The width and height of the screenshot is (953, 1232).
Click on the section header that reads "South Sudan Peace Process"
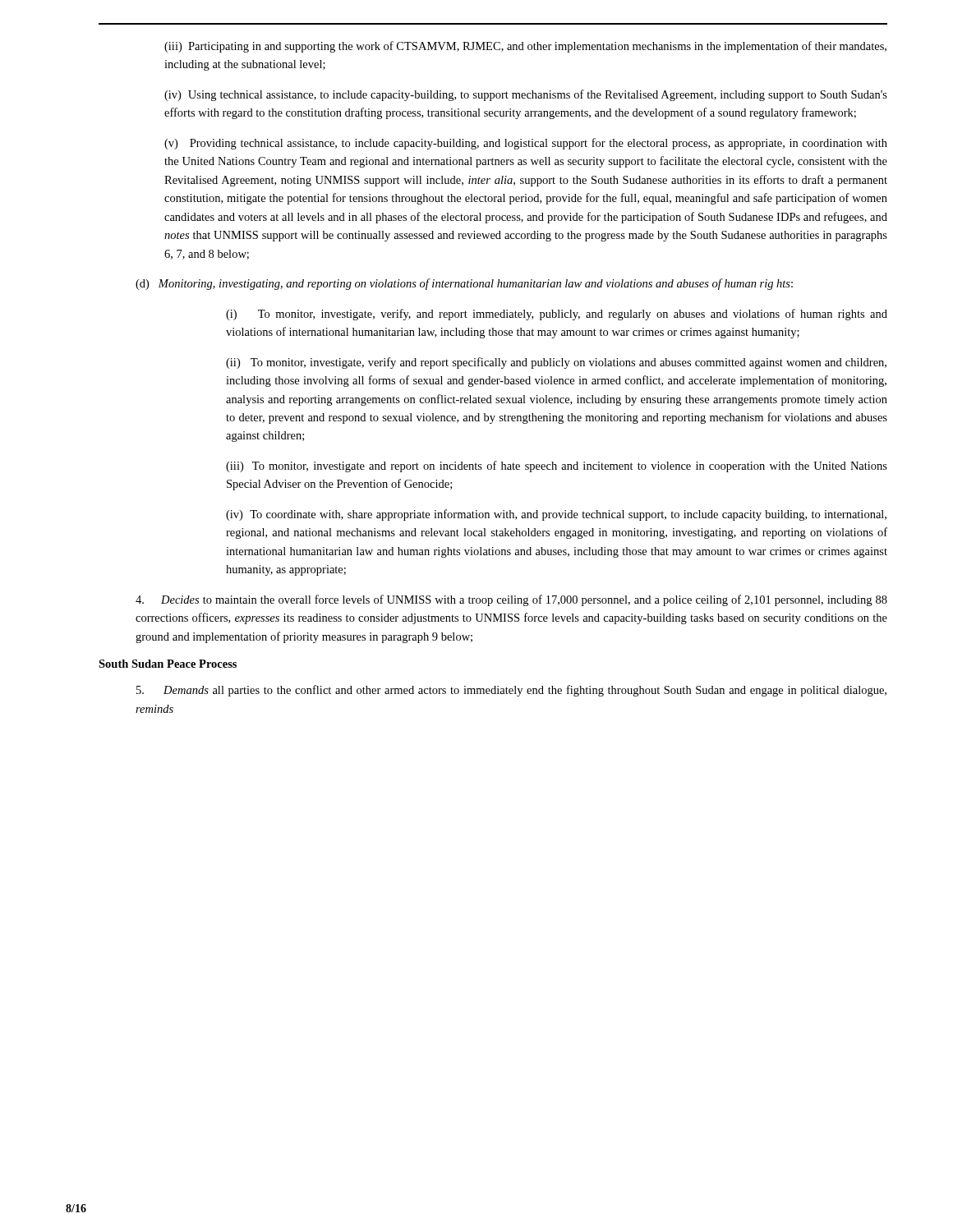click(x=168, y=664)
